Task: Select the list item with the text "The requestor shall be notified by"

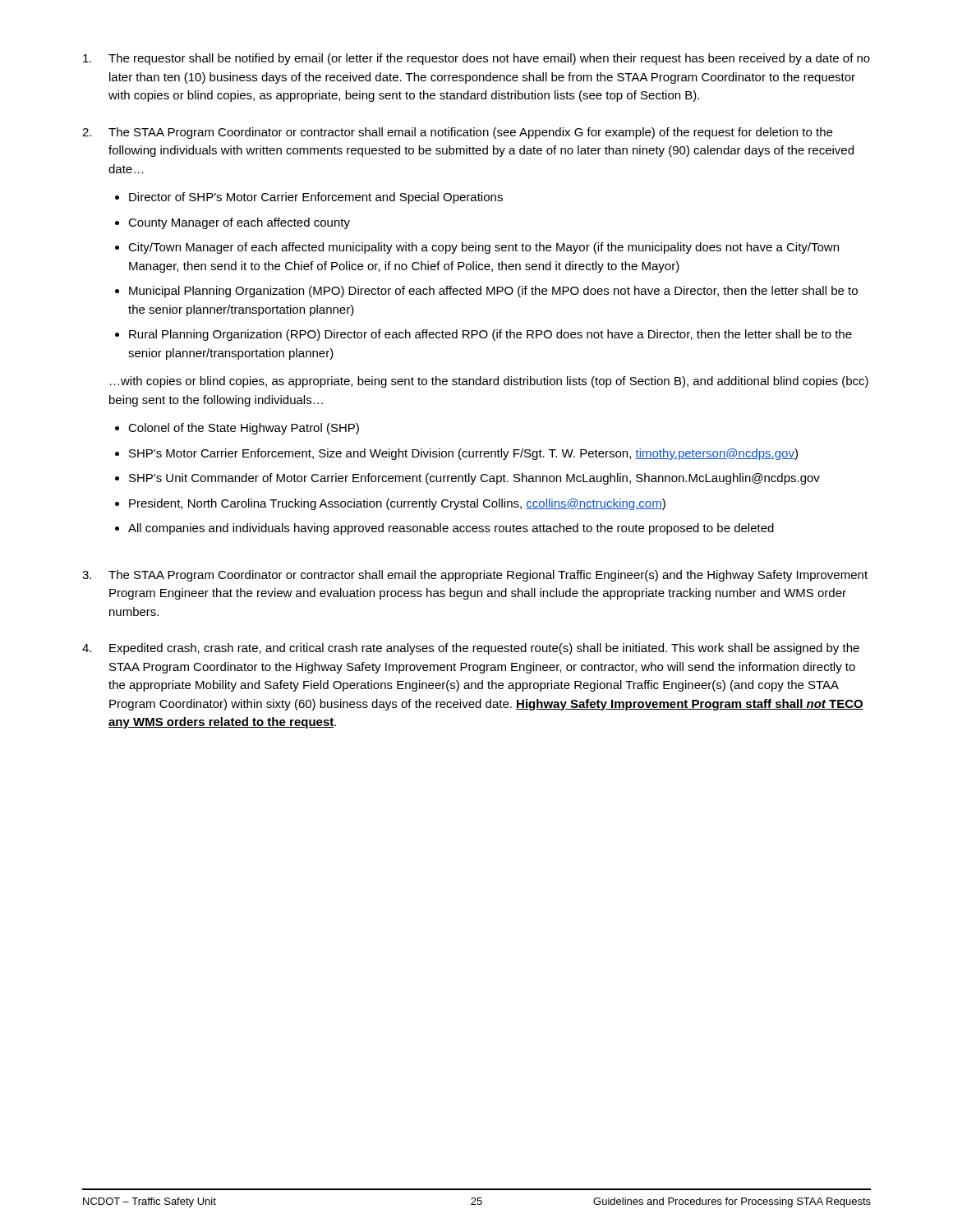Action: tap(490, 77)
